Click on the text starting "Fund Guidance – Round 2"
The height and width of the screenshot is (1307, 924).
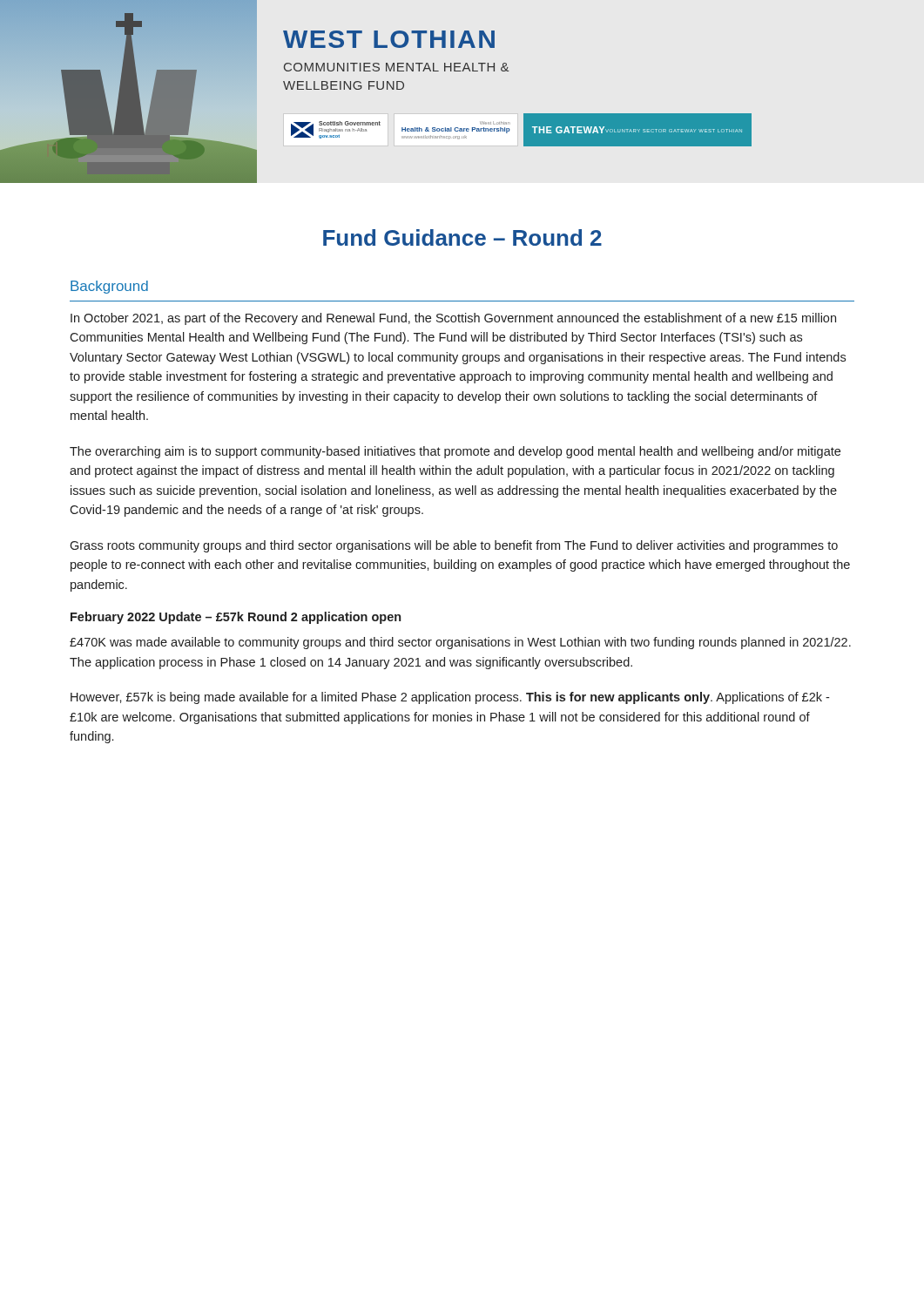[x=462, y=238]
